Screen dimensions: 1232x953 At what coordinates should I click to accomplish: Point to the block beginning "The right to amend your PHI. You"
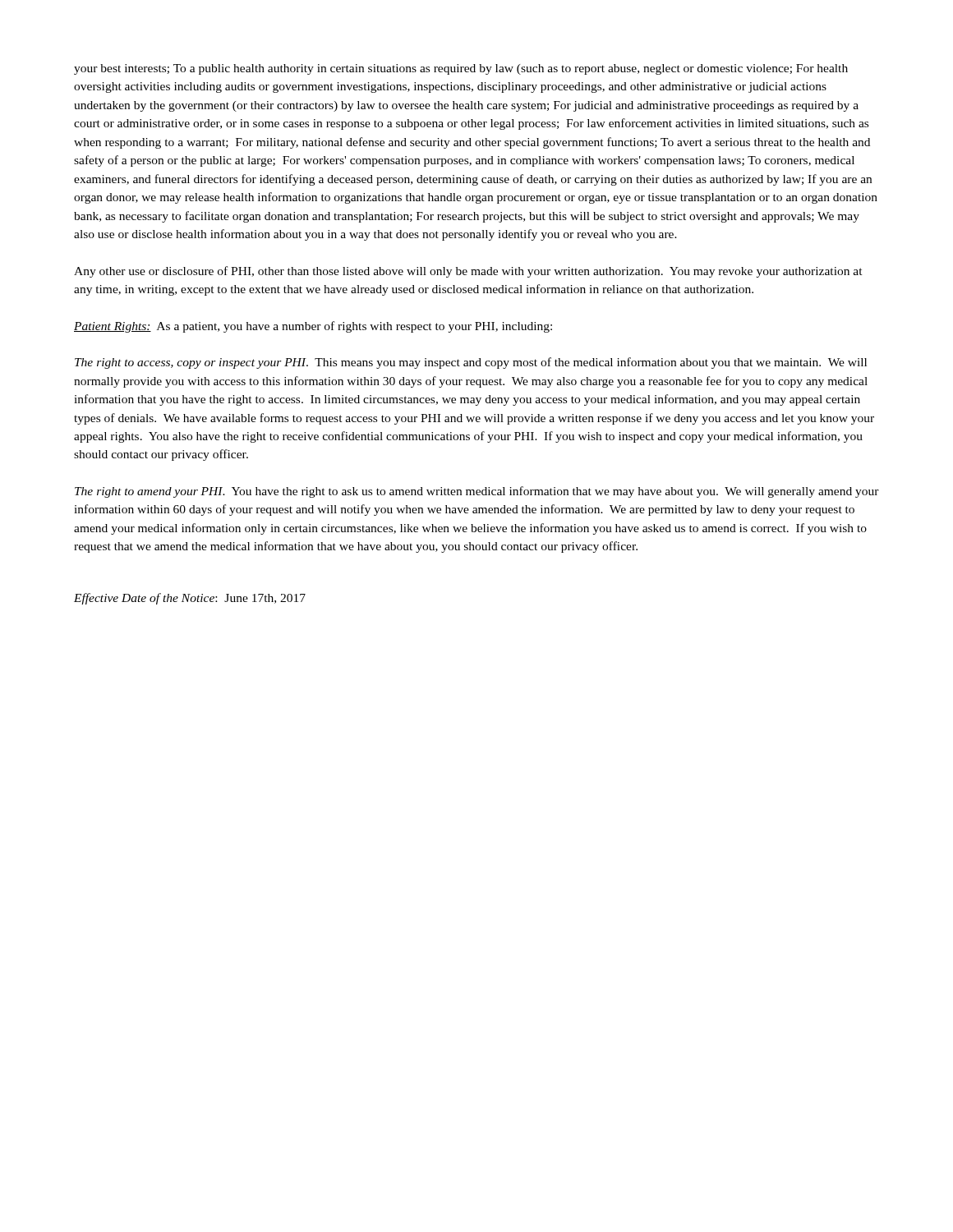[476, 518]
